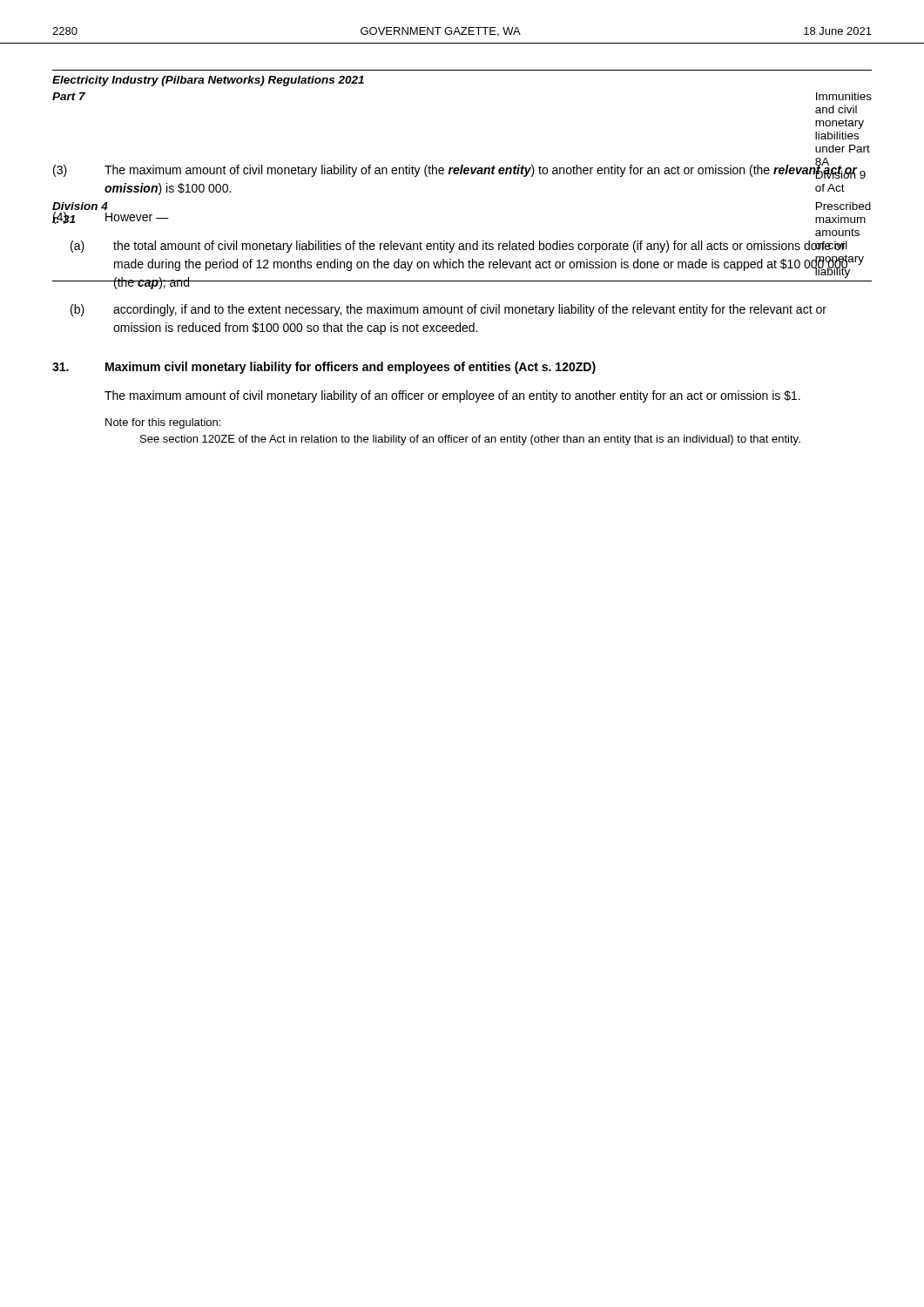This screenshot has height=1307, width=924.
Task: Locate the element starting "(b) accordingly, if and to the"
Action: pyautogui.click(x=462, y=319)
